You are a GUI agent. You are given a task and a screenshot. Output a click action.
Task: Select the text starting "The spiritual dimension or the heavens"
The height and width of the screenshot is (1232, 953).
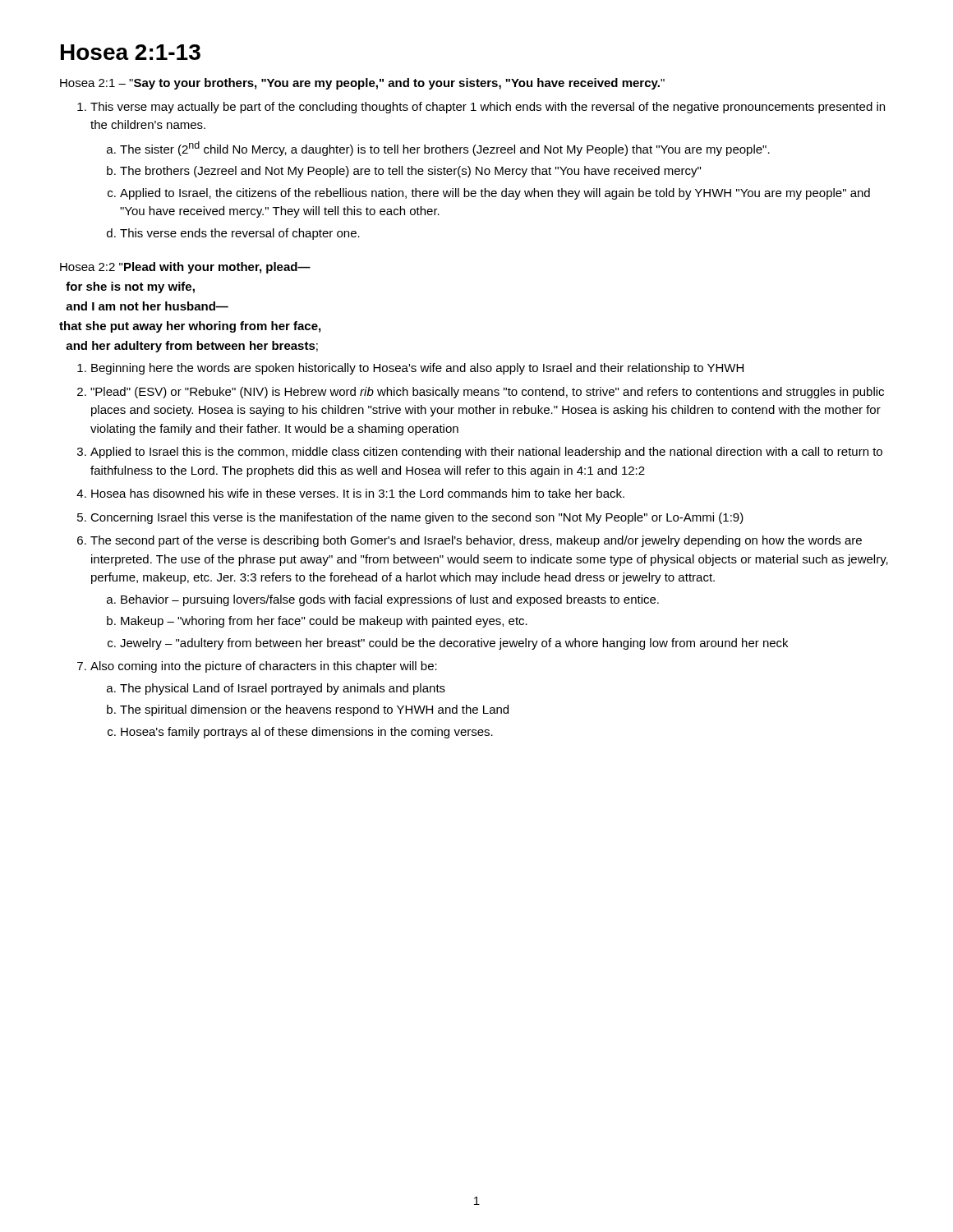tap(315, 709)
